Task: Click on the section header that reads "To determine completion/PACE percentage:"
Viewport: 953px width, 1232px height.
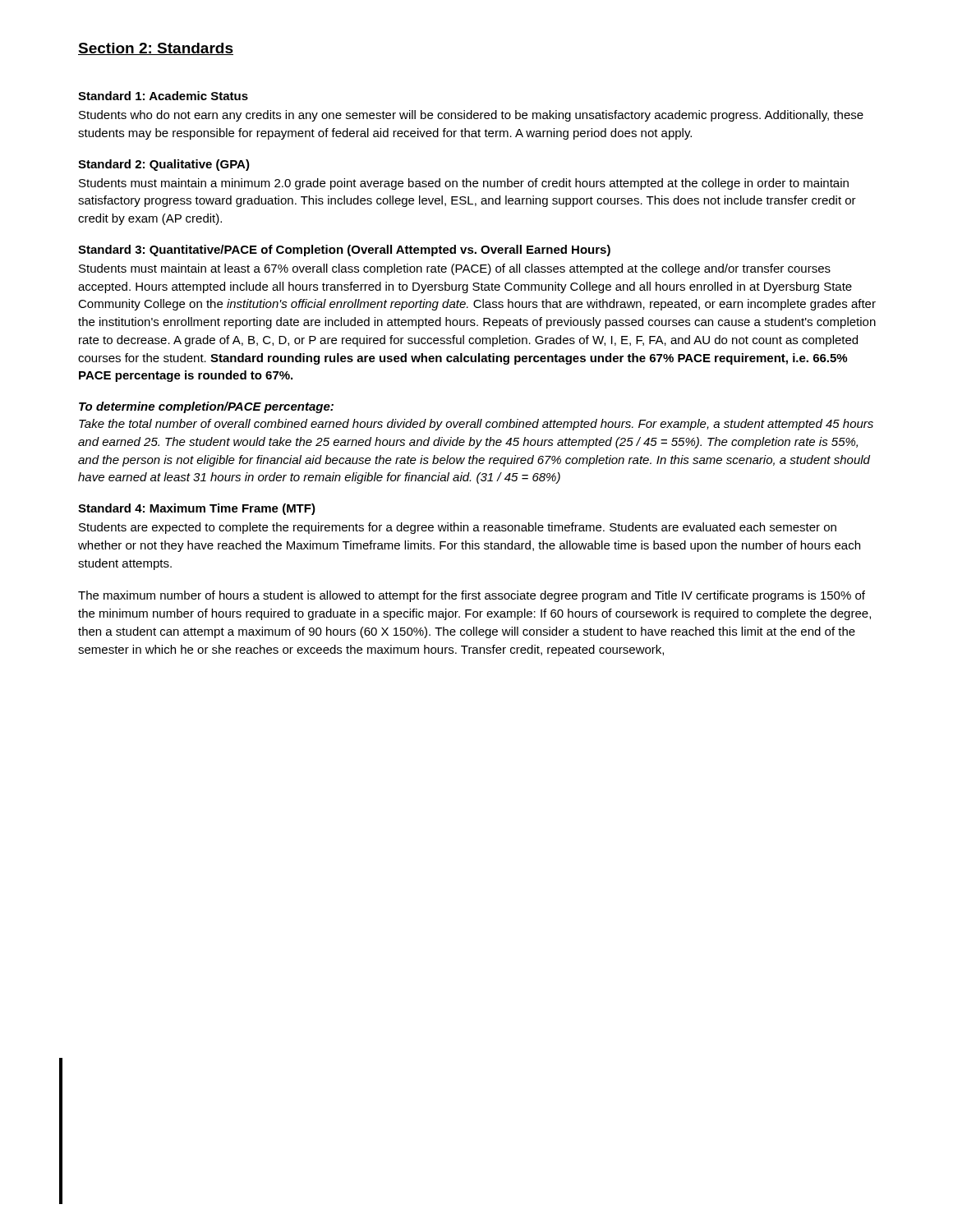Action: click(206, 407)
